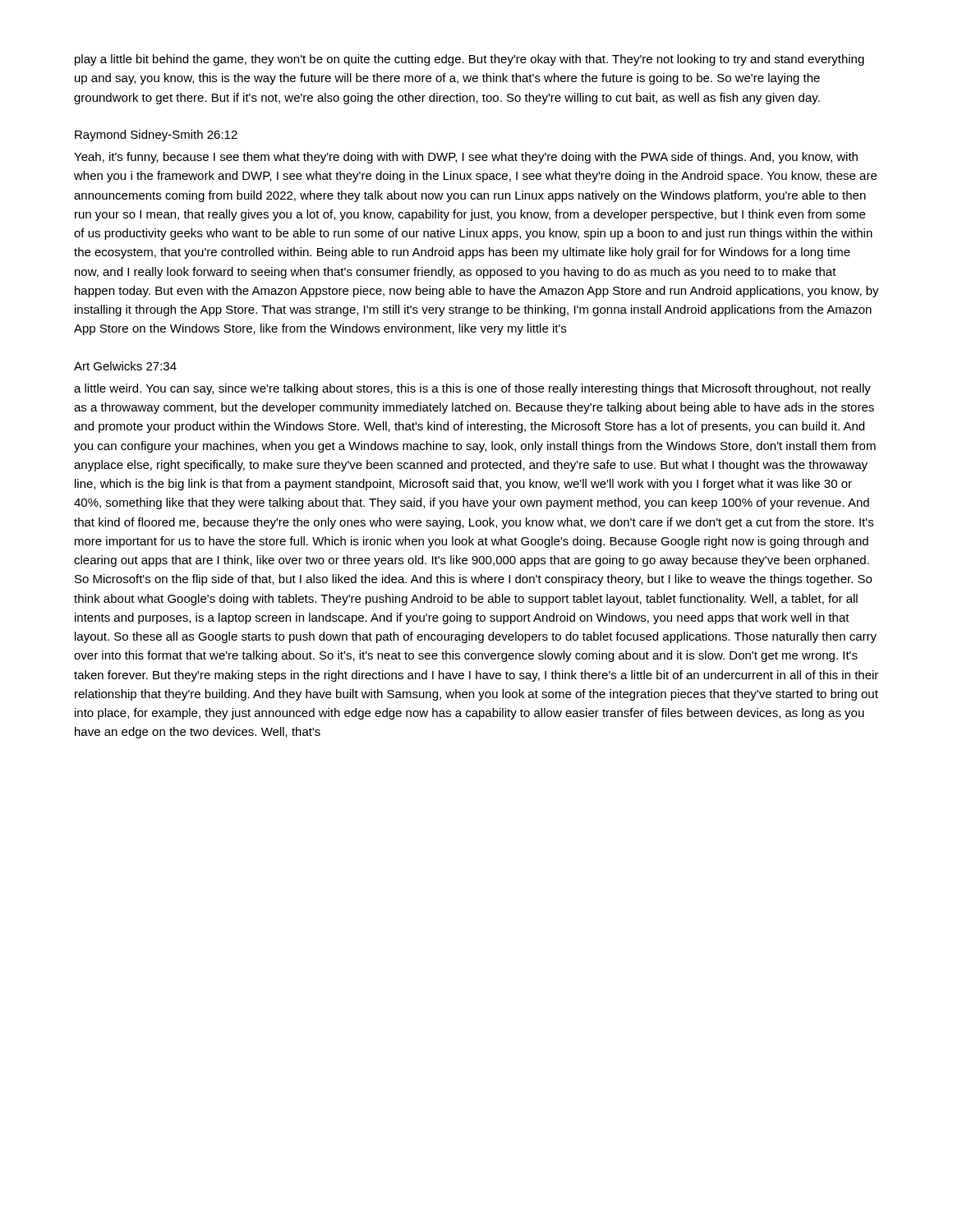Find the text that reads "Raymond Sidney-Smith 26:12"
This screenshot has width=953, height=1232.
click(156, 134)
